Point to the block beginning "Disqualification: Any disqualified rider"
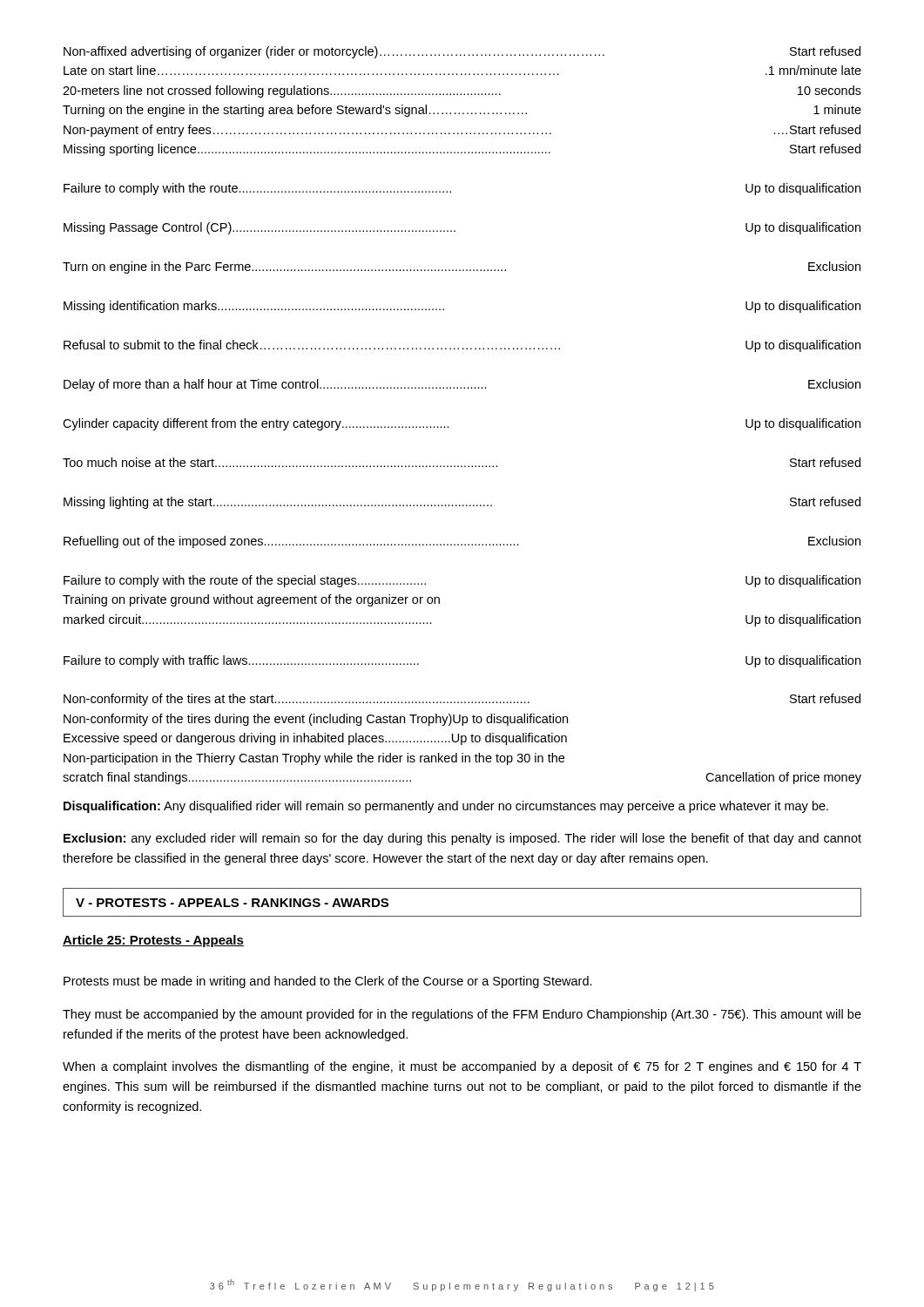The width and height of the screenshot is (924, 1307). pos(446,806)
